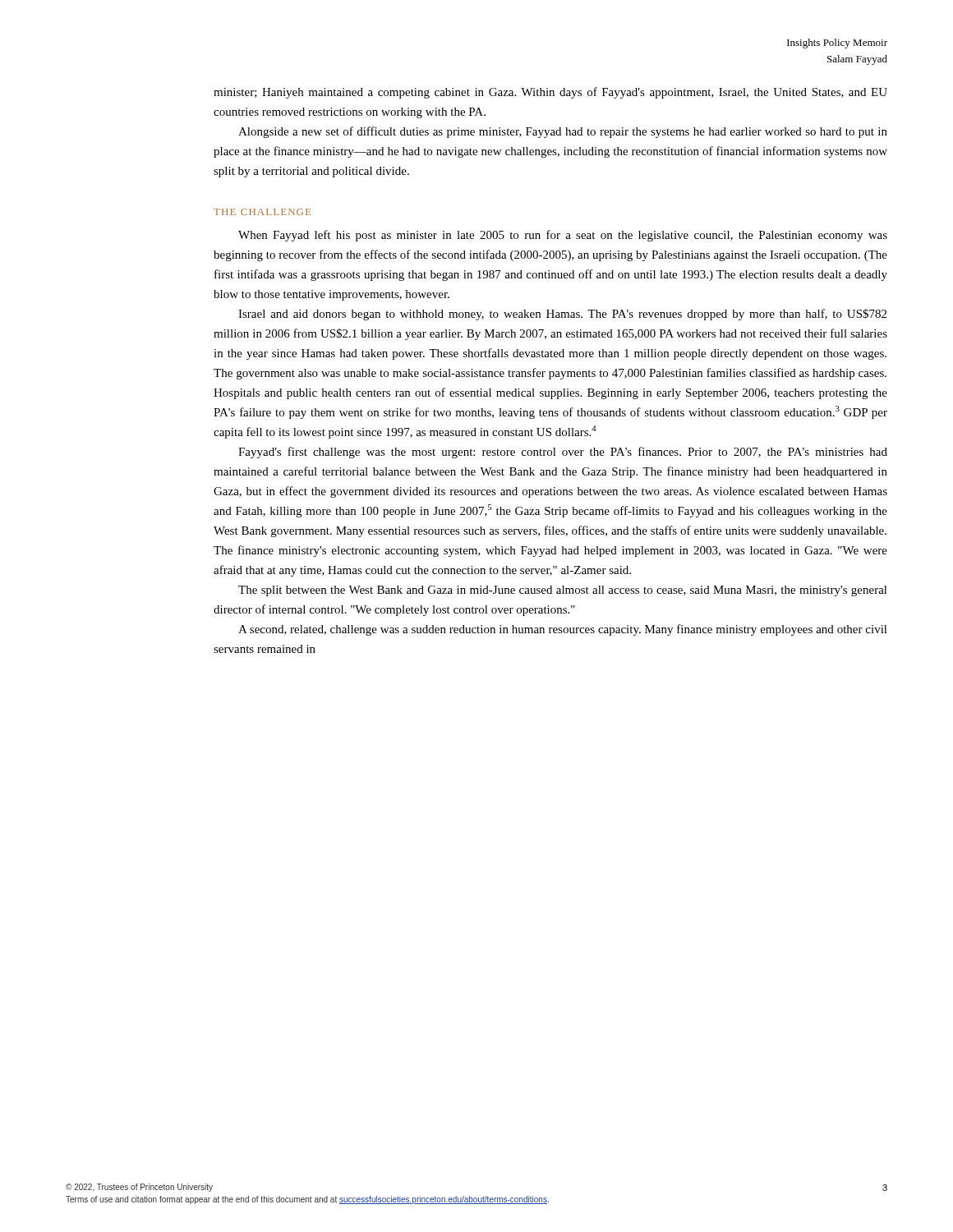Click on the text block that says "Fayyad's first challenge was the most urgent:"
This screenshot has height=1232, width=953.
coord(550,511)
